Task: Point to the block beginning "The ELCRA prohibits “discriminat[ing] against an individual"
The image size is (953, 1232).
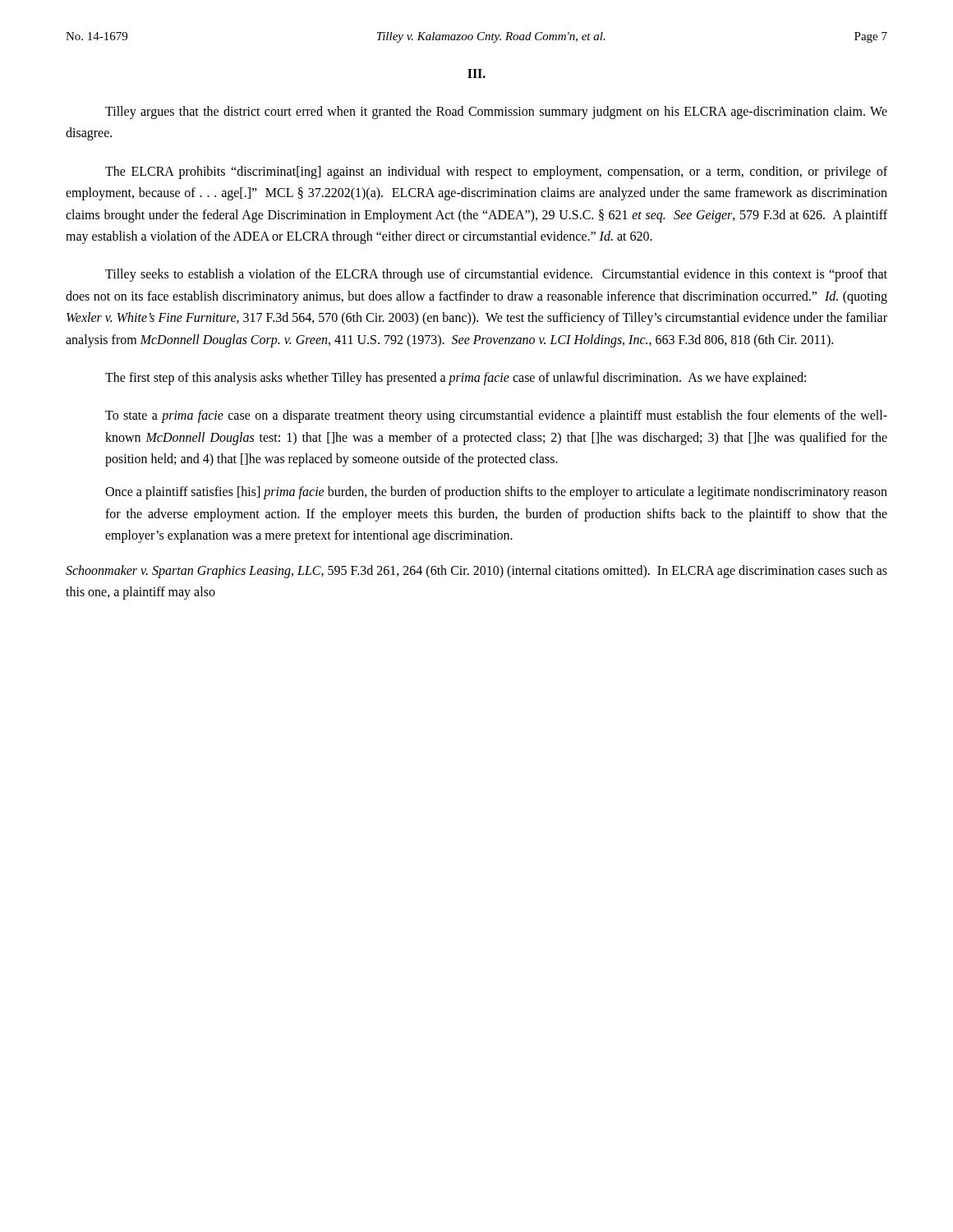Action: (476, 204)
